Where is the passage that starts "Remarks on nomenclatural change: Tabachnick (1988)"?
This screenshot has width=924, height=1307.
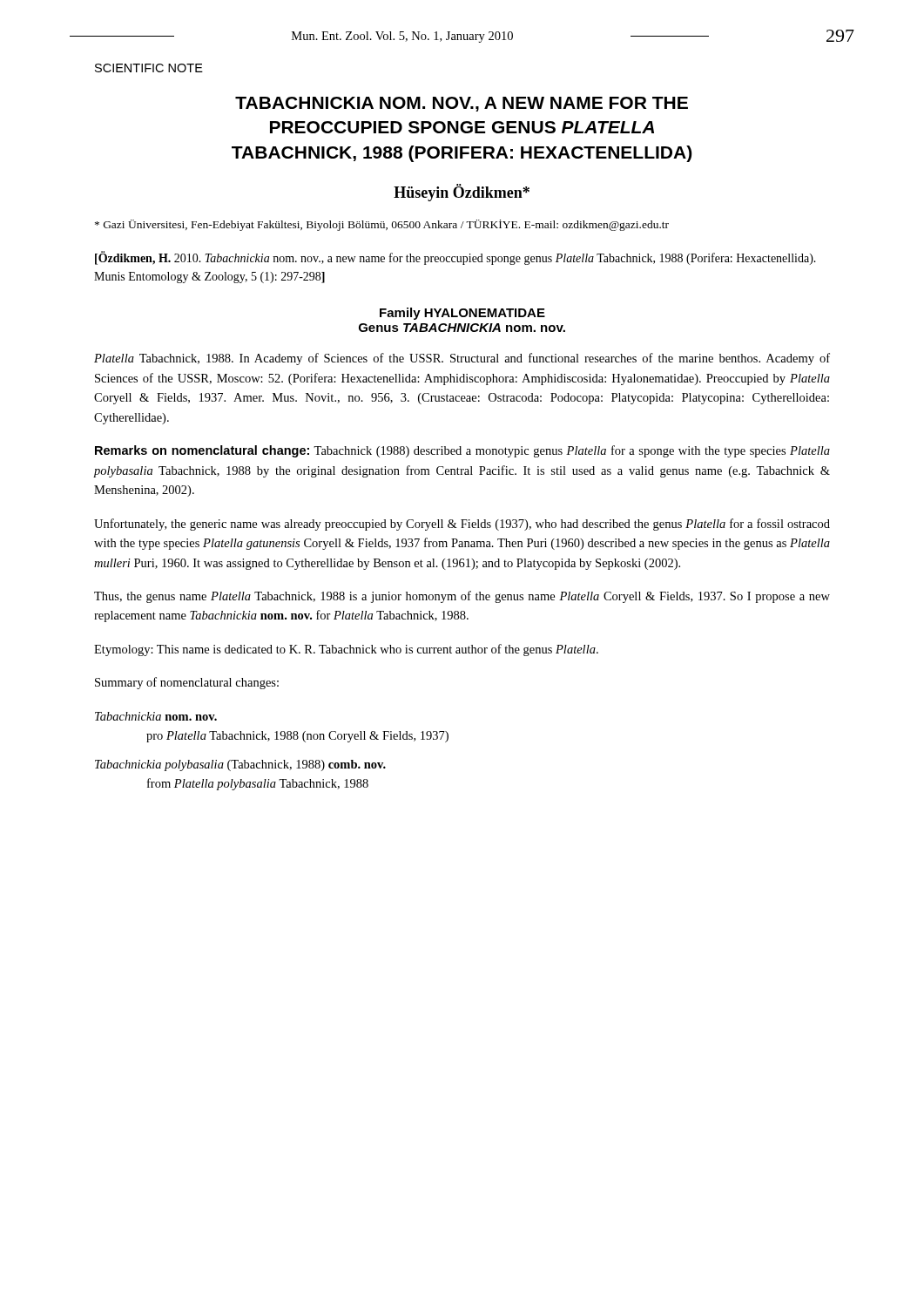pyautogui.click(x=462, y=470)
